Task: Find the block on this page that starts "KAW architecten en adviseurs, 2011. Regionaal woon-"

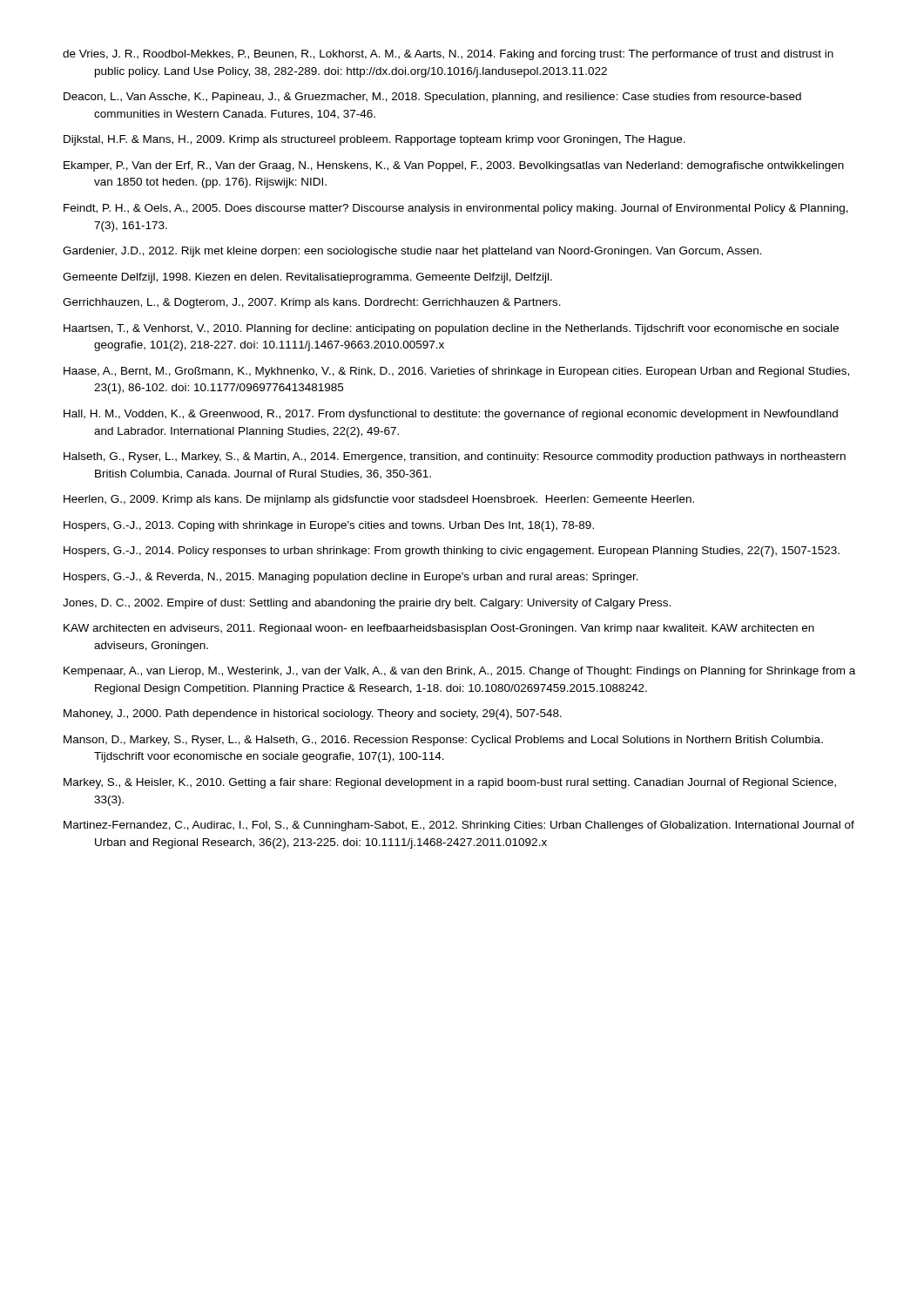Action: (439, 636)
